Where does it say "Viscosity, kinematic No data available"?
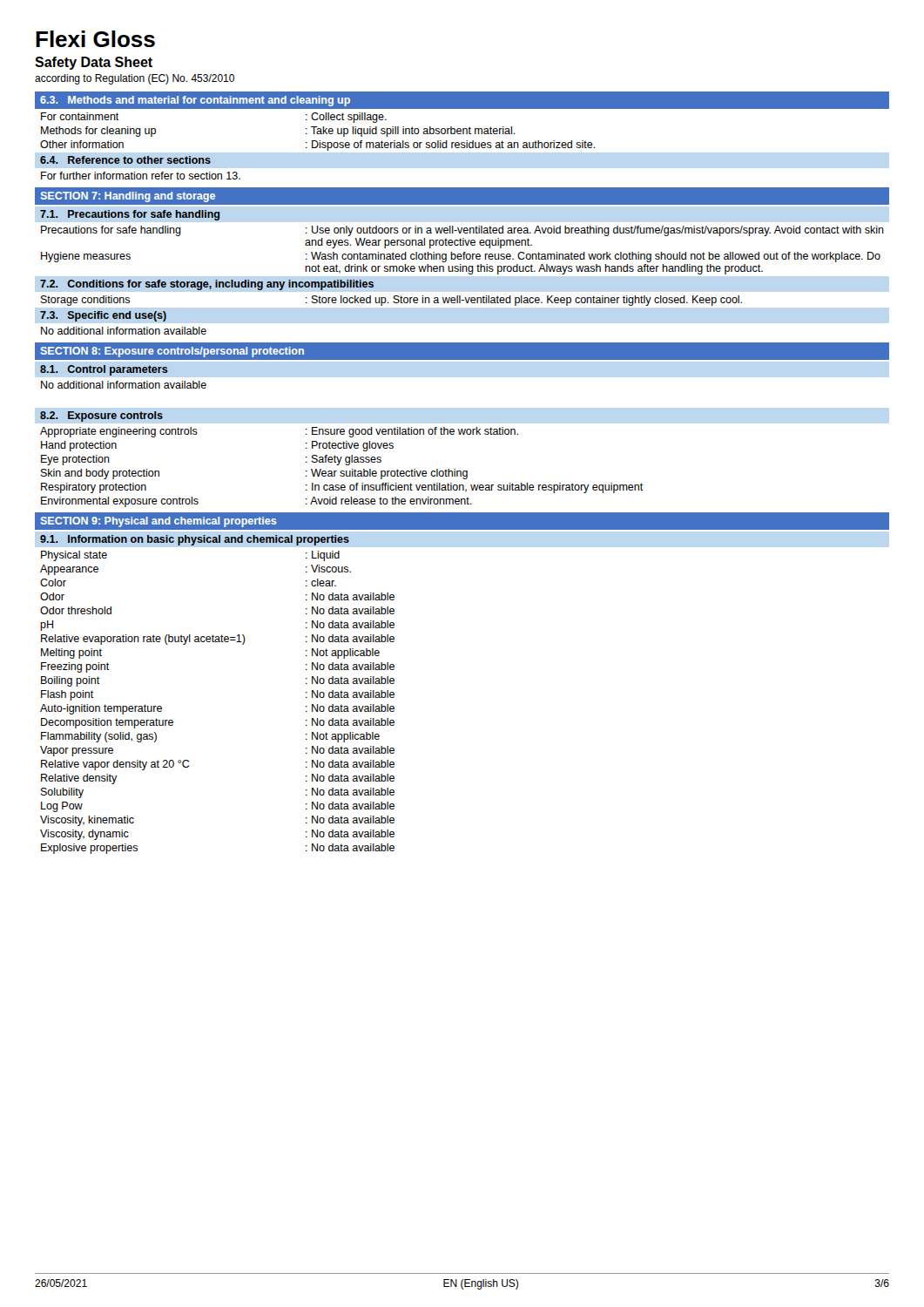The width and height of the screenshot is (924, 1307). [92, 821]
